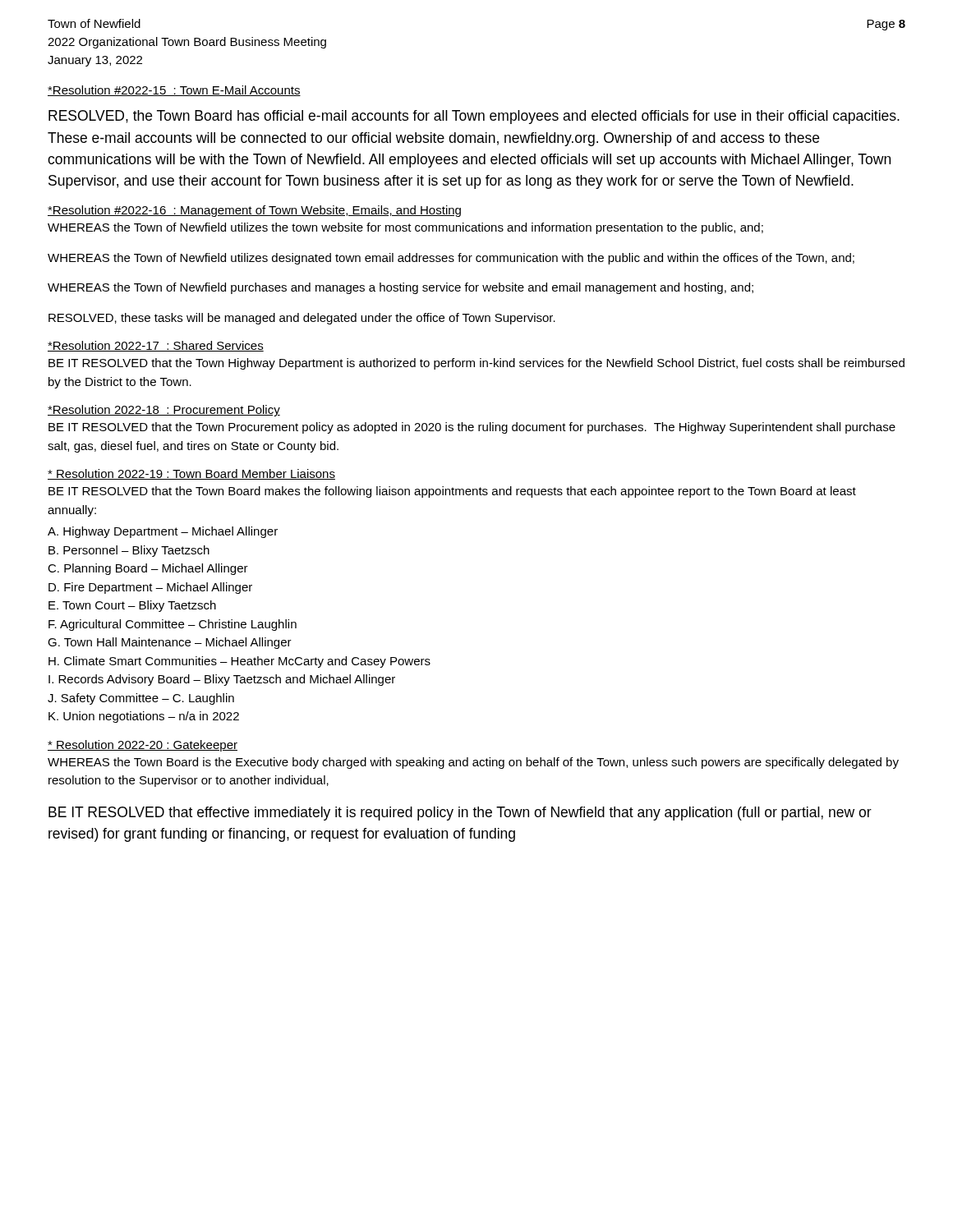Viewport: 953px width, 1232px height.
Task: Locate the section header that says "* Resolution 2022-20 : Gatekeeper"
Action: (143, 744)
